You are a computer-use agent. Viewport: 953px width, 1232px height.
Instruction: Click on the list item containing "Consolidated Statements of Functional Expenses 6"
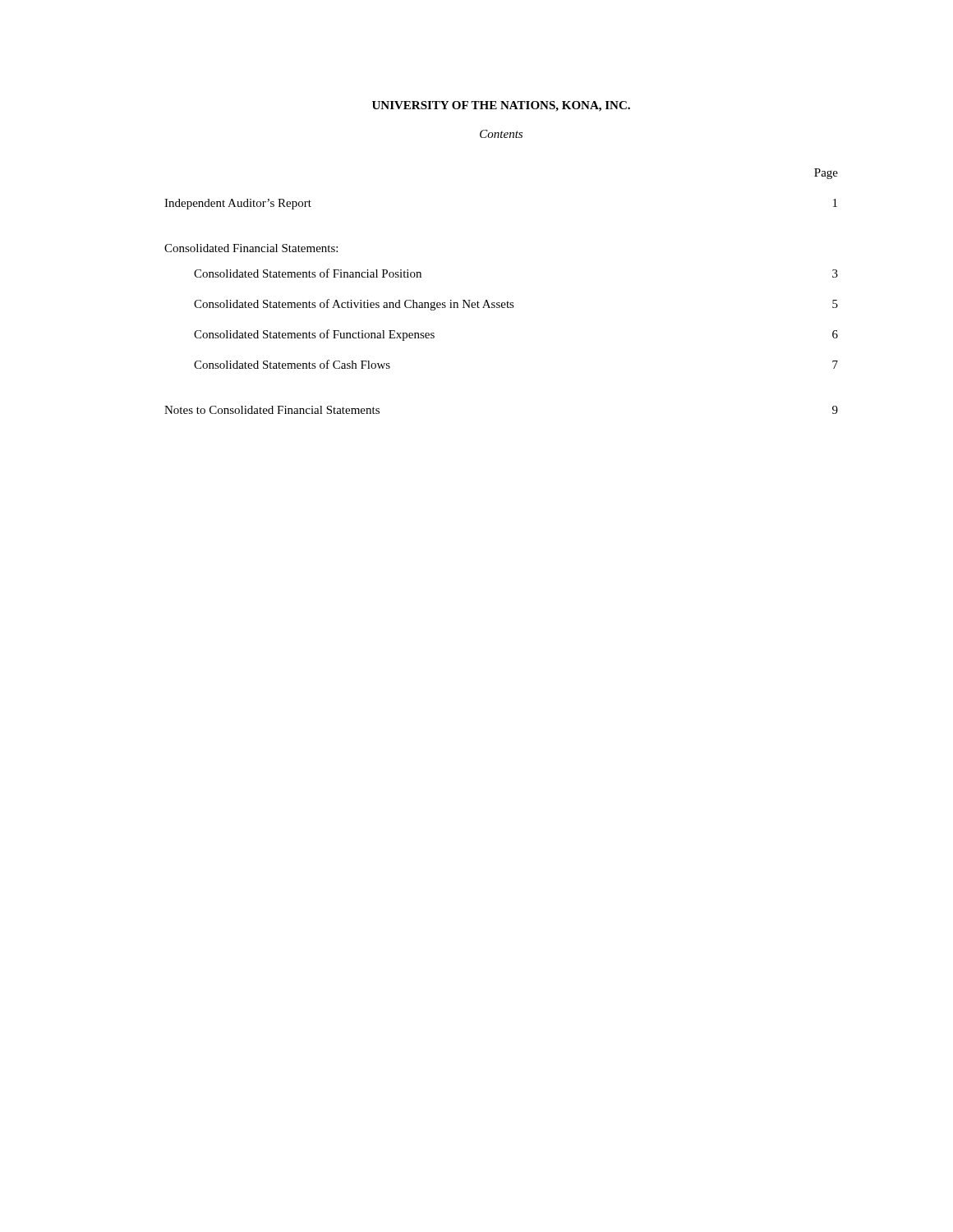(x=312, y=335)
